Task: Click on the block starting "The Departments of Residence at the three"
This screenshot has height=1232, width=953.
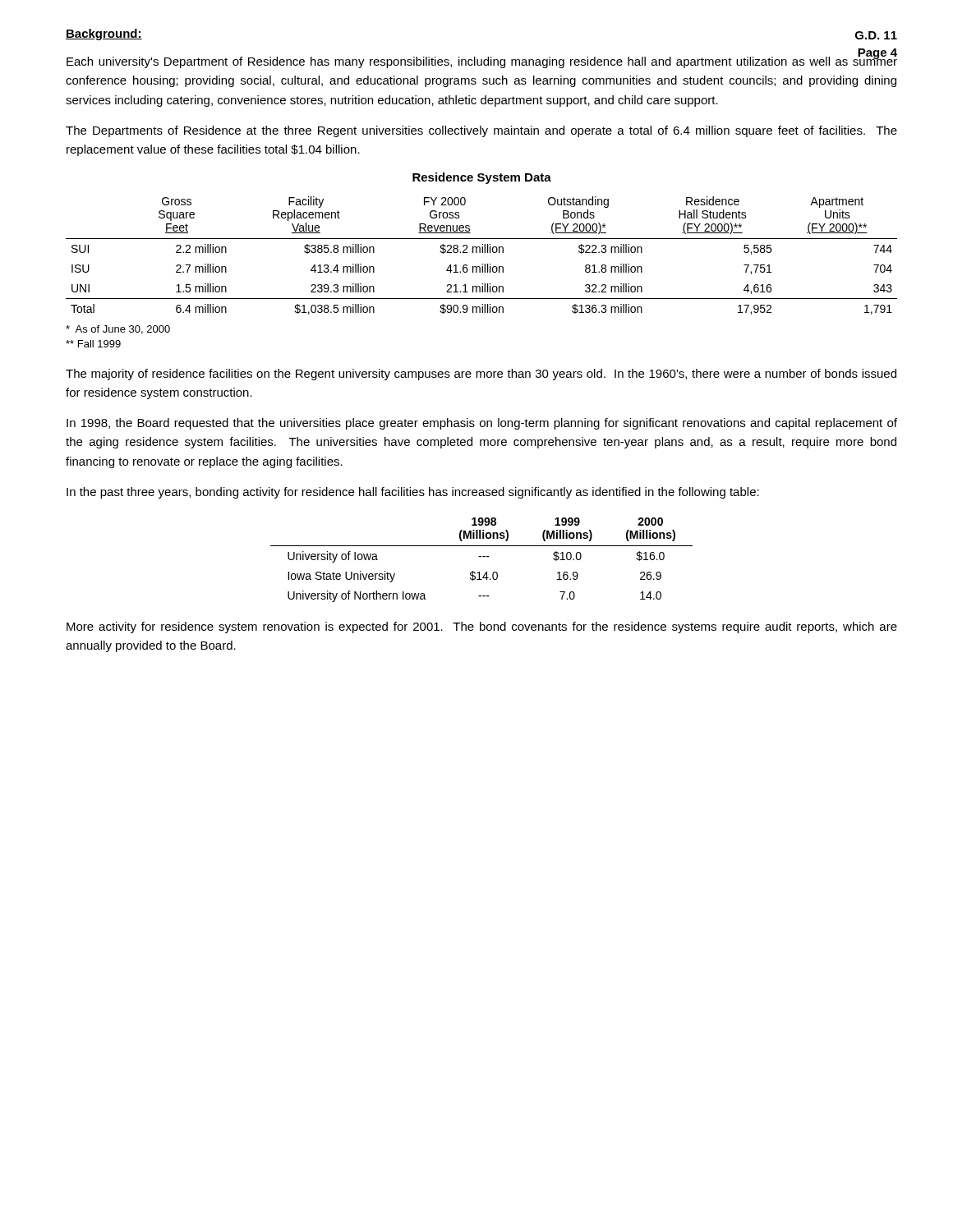Action: pyautogui.click(x=481, y=140)
